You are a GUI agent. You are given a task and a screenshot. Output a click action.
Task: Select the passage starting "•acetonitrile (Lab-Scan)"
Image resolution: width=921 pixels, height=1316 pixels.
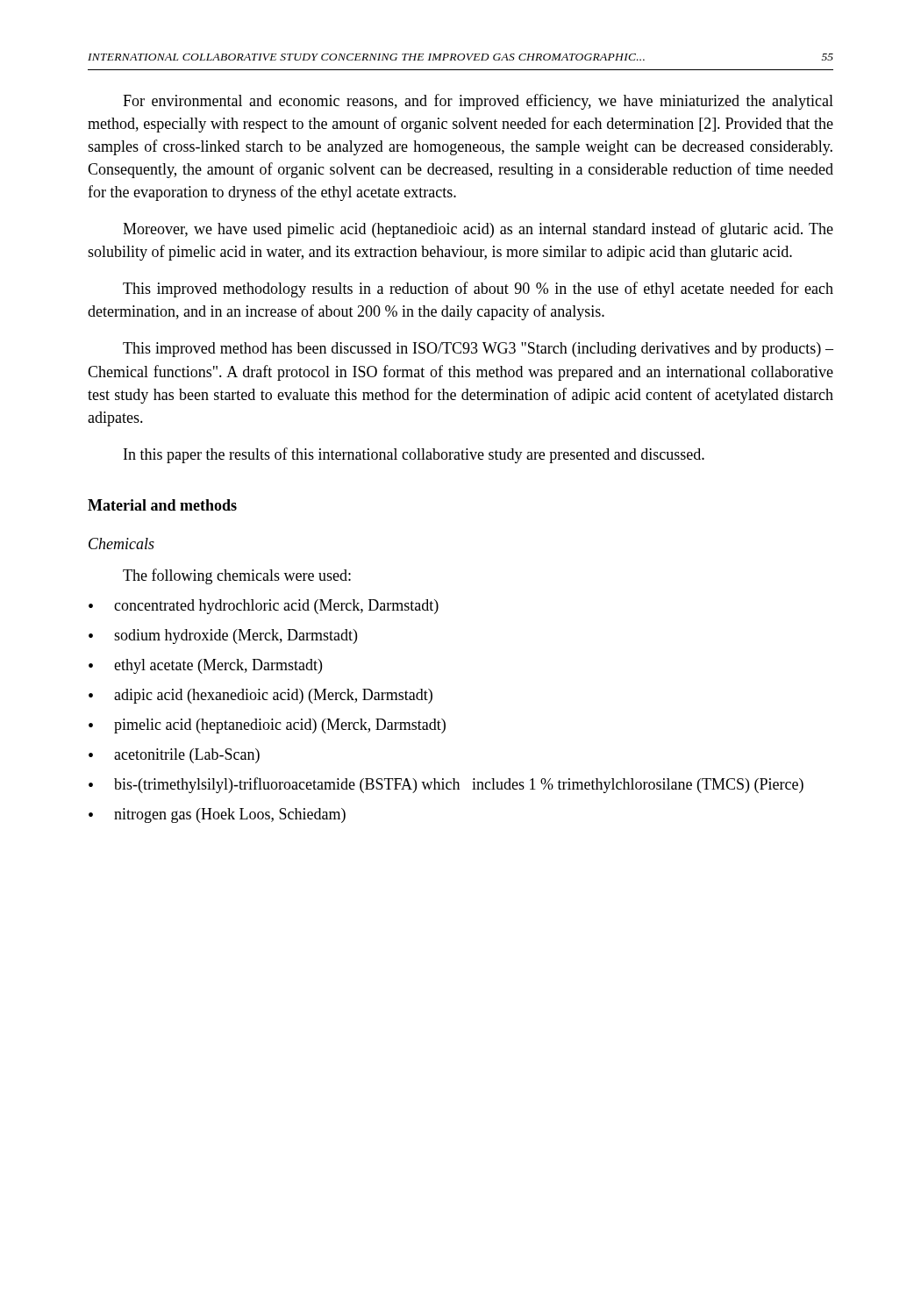point(174,756)
